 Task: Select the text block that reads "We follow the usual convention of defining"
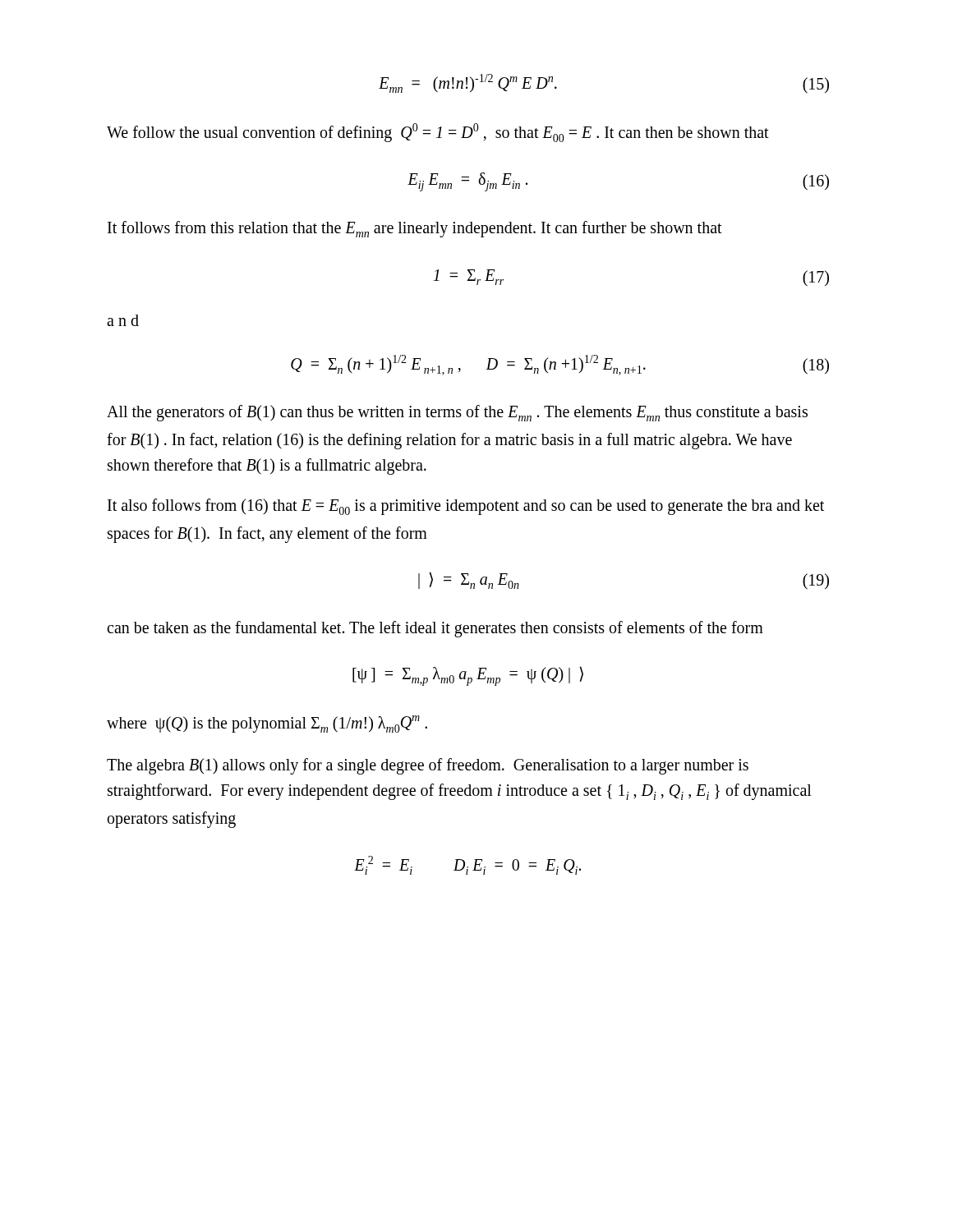(438, 133)
